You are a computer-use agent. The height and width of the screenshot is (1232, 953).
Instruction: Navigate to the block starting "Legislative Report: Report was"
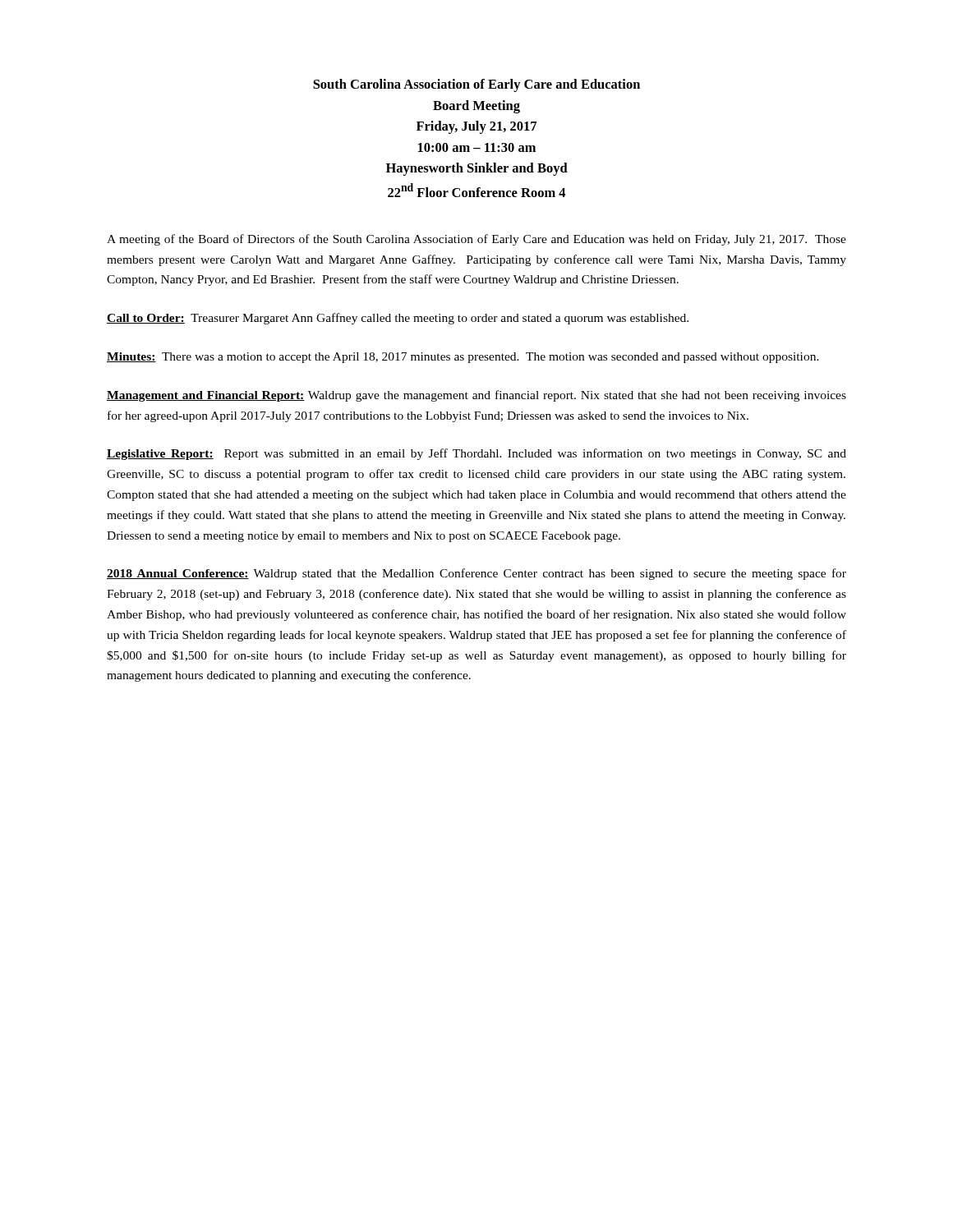(x=476, y=494)
